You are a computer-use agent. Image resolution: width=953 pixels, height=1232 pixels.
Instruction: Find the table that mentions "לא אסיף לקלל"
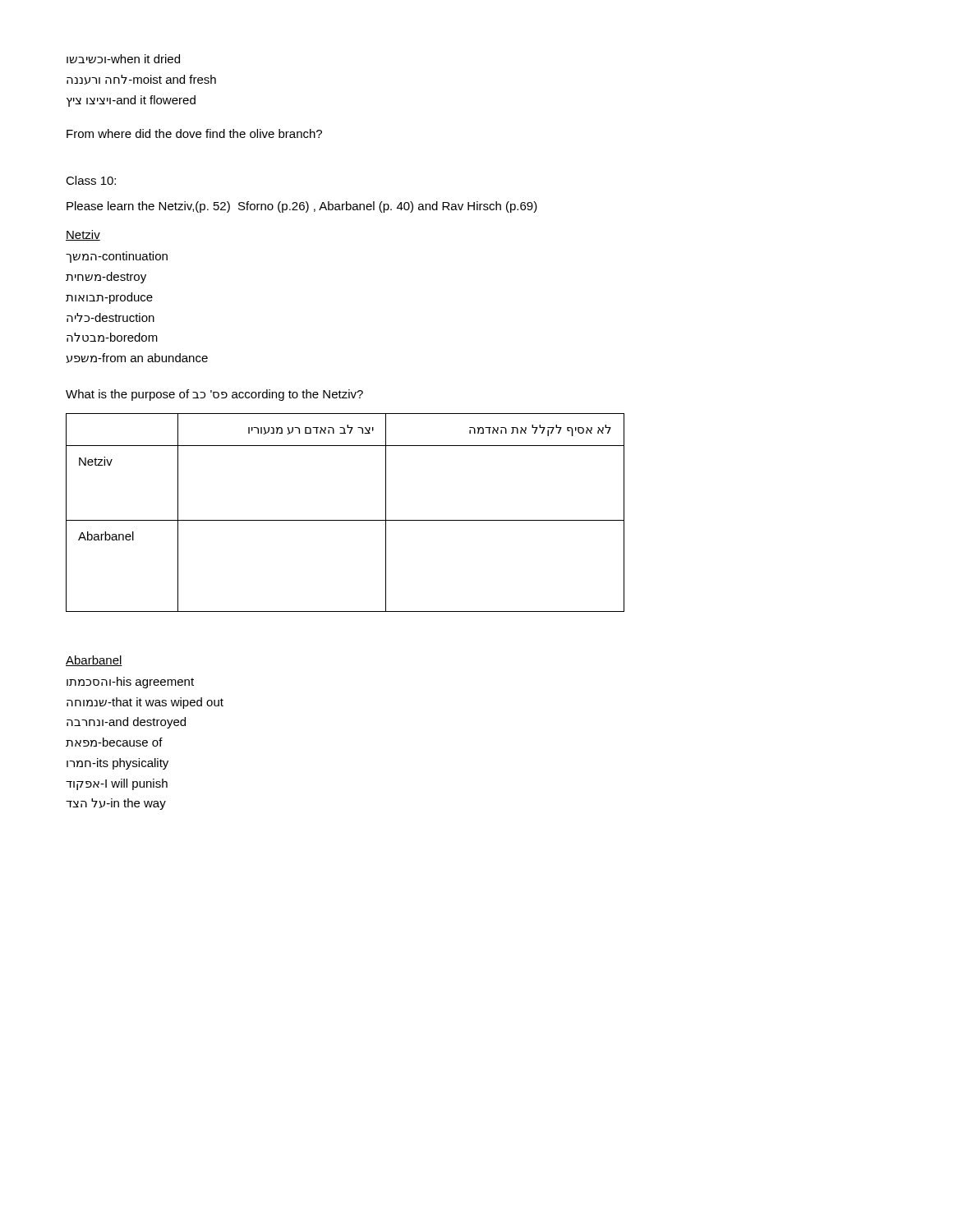point(476,512)
